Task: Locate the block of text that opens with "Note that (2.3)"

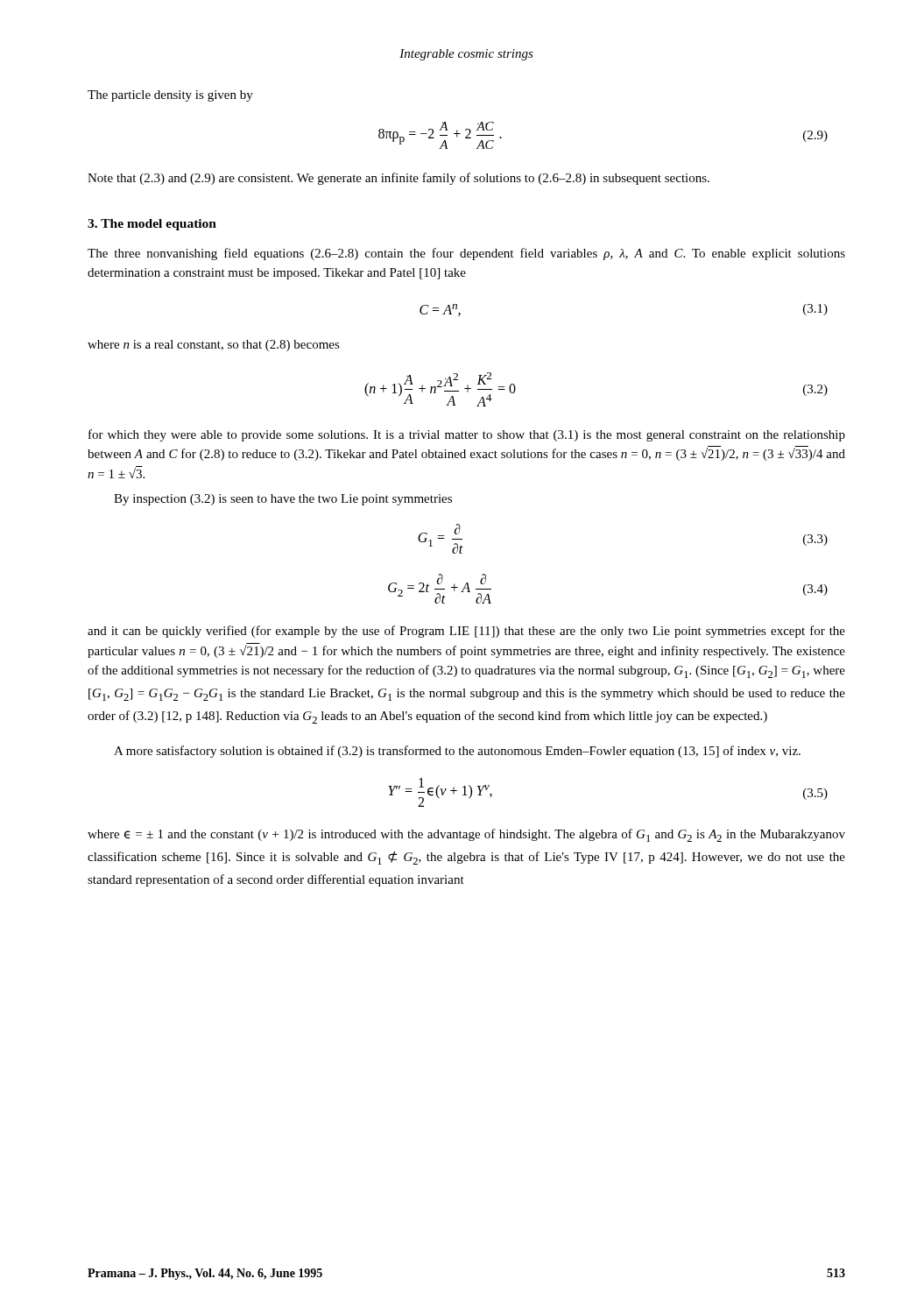Action: [x=399, y=178]
